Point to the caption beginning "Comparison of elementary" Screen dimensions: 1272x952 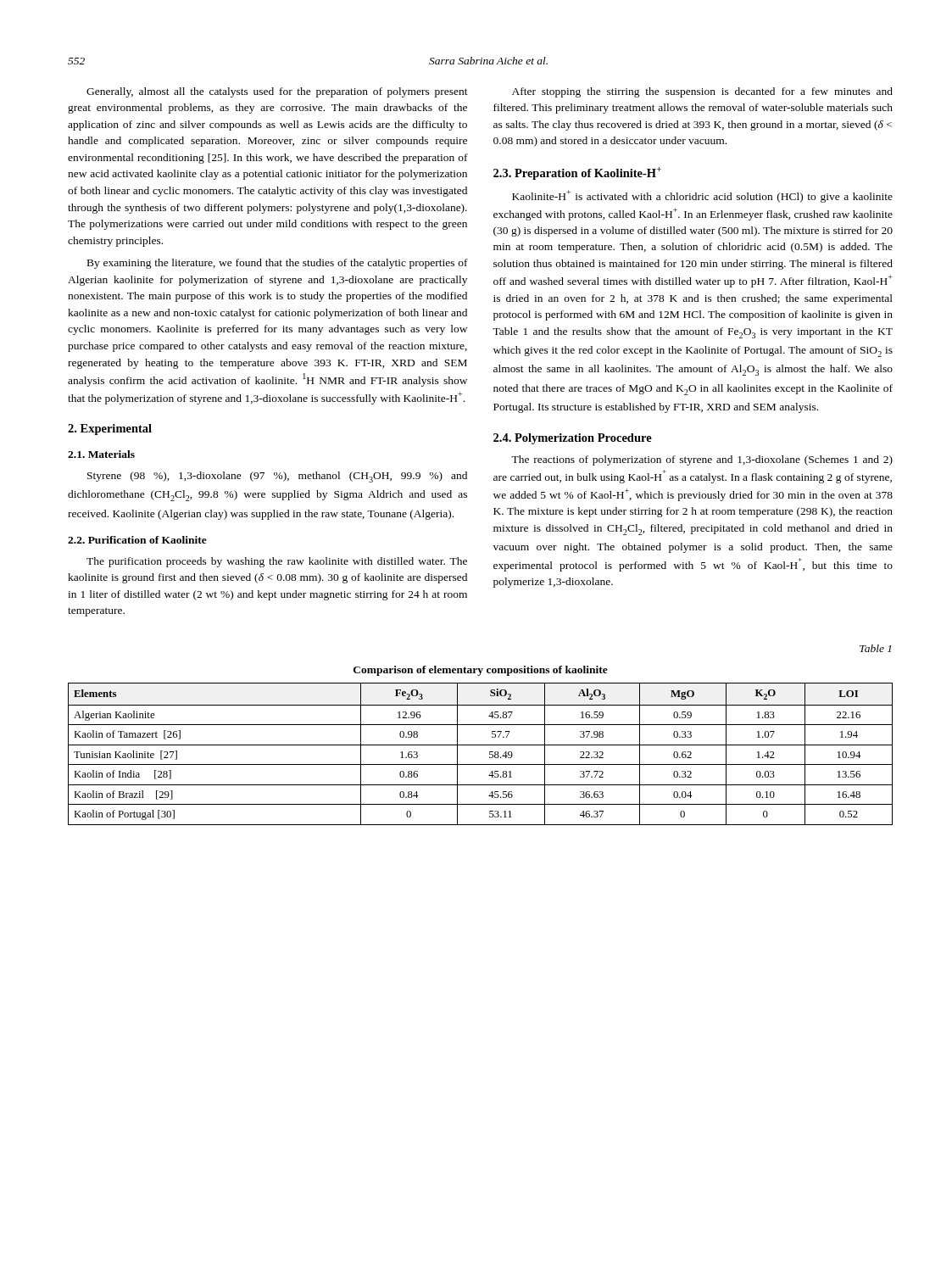pos(480,670)
